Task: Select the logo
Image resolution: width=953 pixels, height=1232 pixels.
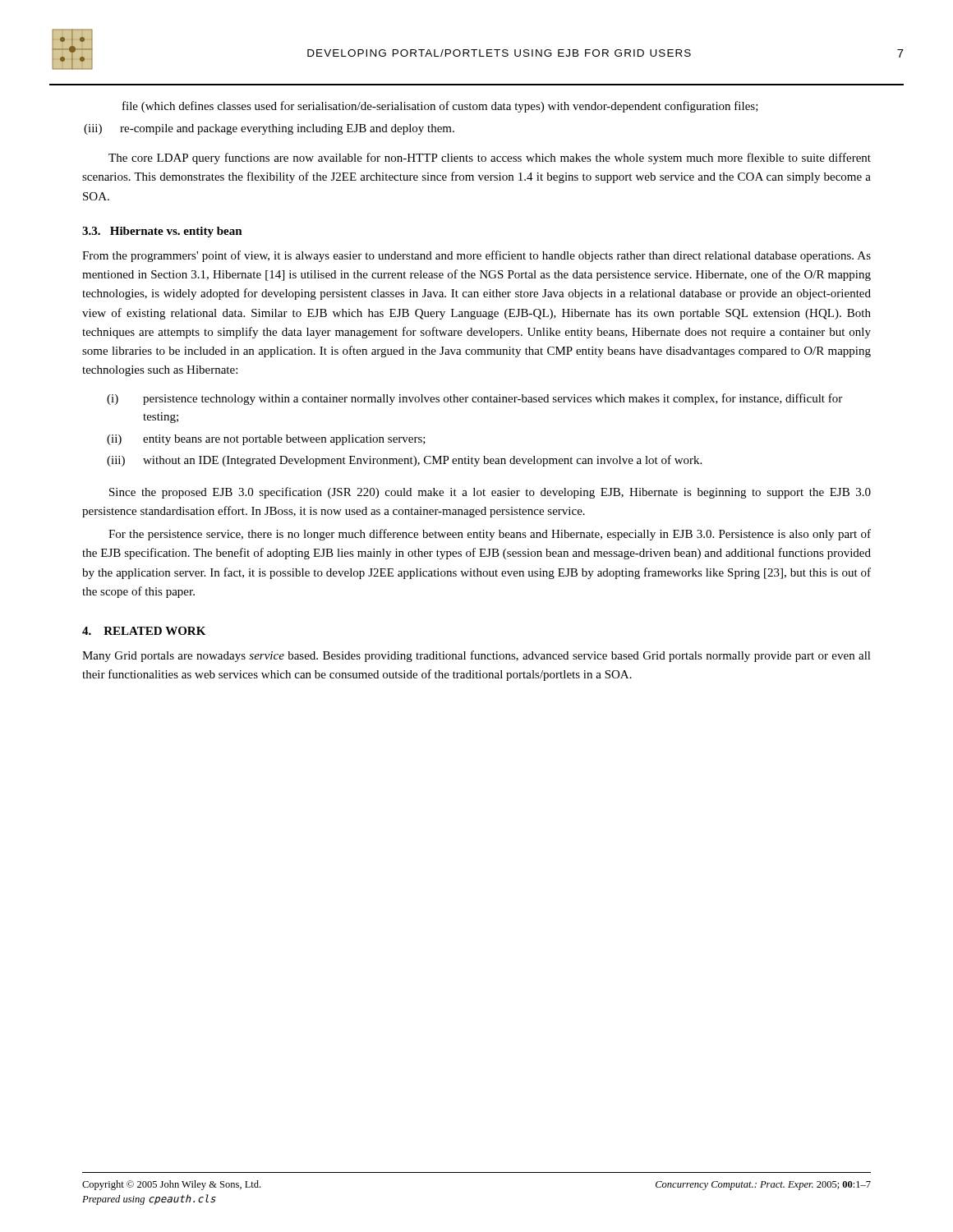Action: click(76, 53)
